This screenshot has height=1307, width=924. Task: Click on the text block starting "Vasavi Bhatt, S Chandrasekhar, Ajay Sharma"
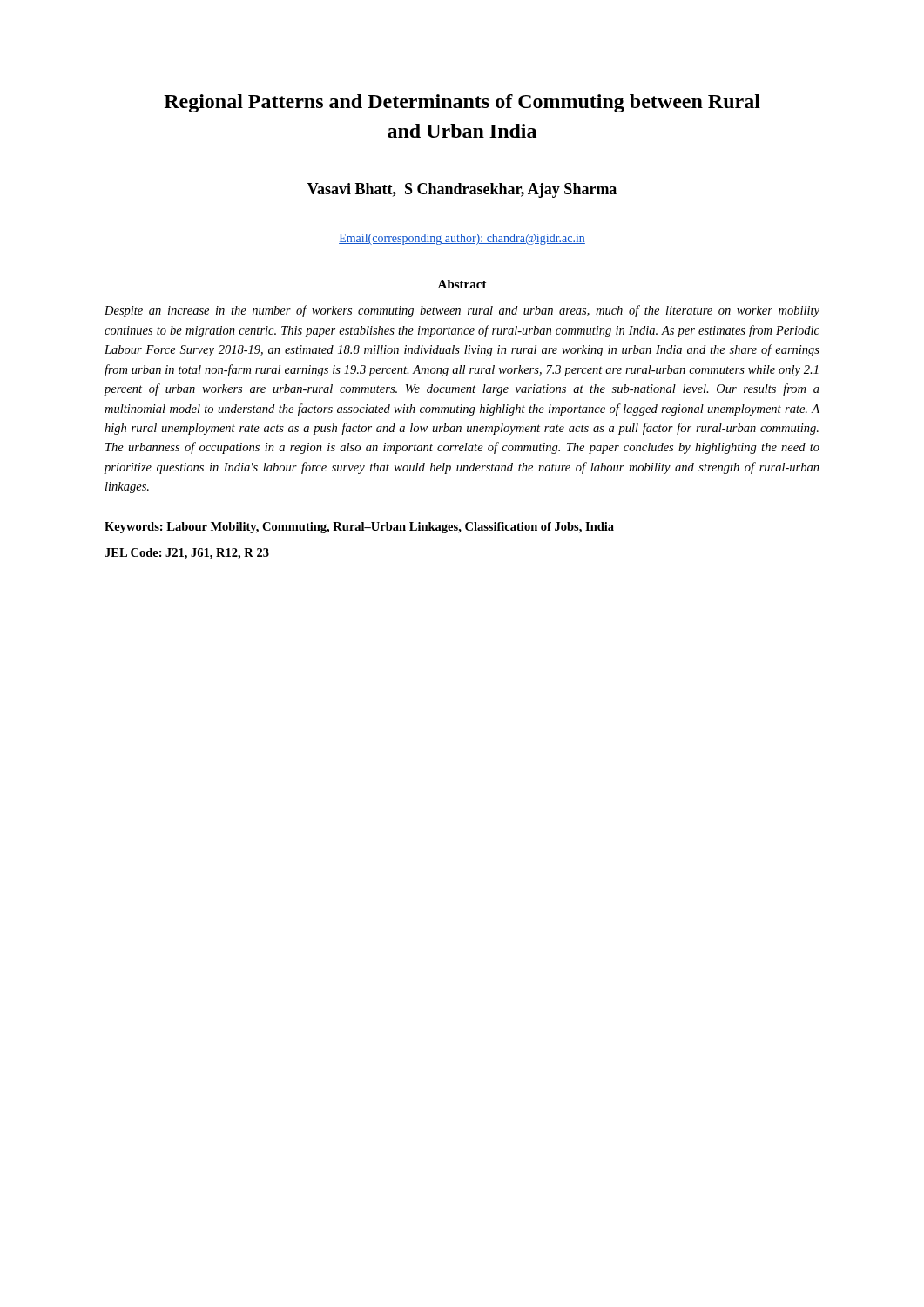[x=462, y=190]
